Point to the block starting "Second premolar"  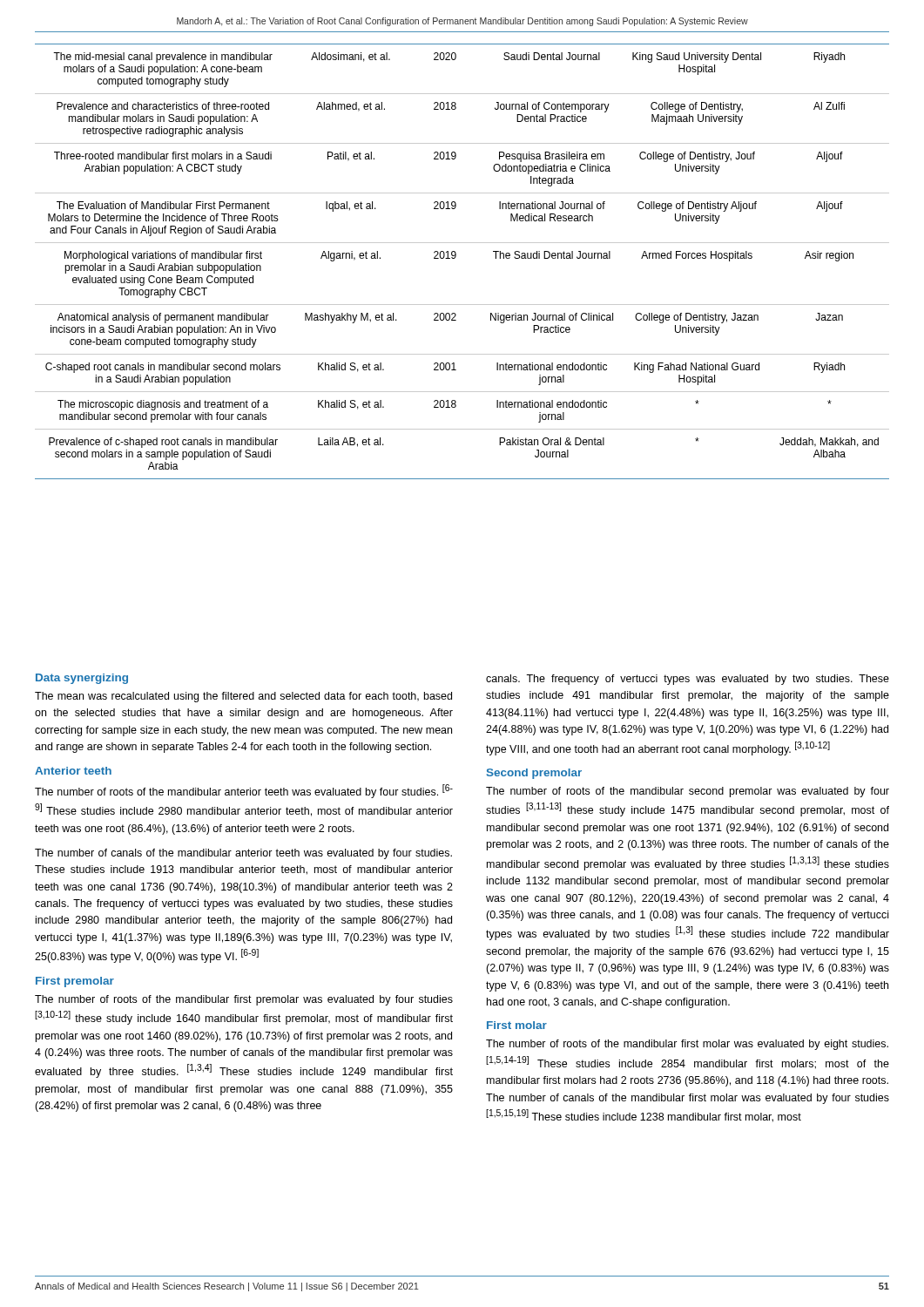pos(534,772)
